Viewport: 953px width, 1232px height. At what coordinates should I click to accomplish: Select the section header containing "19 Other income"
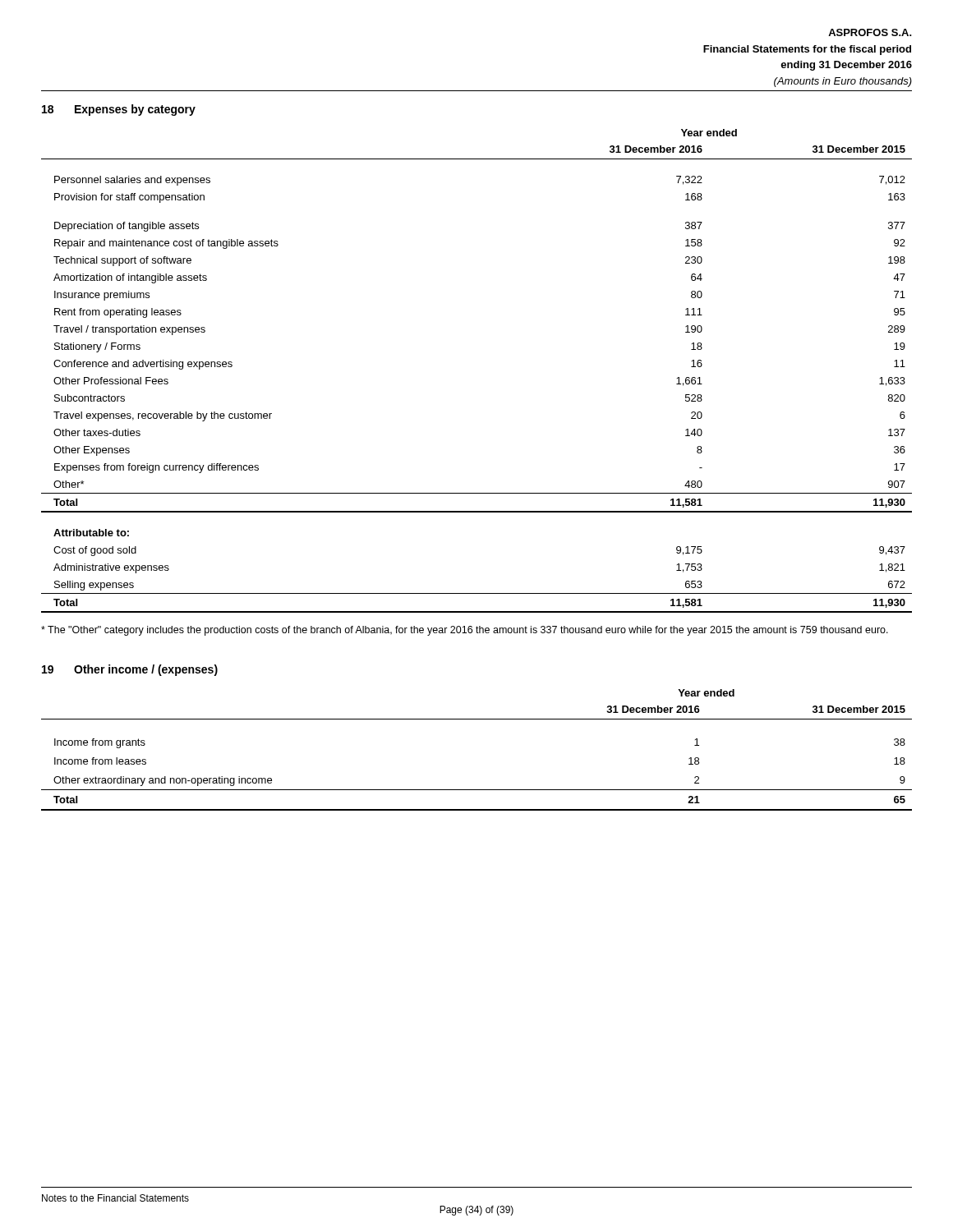coord(129,669)
